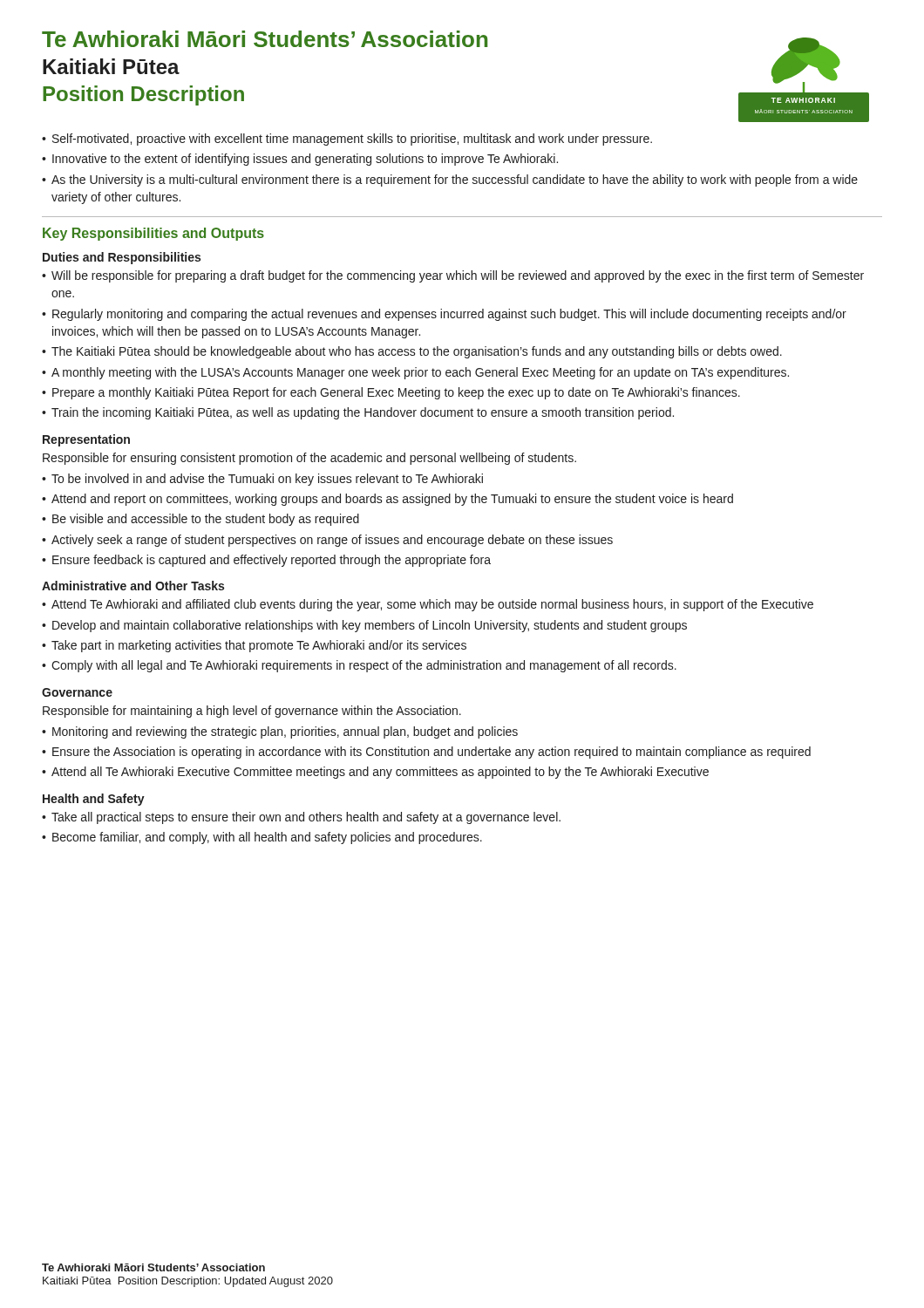Screen dimensions: 1308x924
Task: Select the section header with the text "Duties and Responsibilities"
Action: coord(122,257)
